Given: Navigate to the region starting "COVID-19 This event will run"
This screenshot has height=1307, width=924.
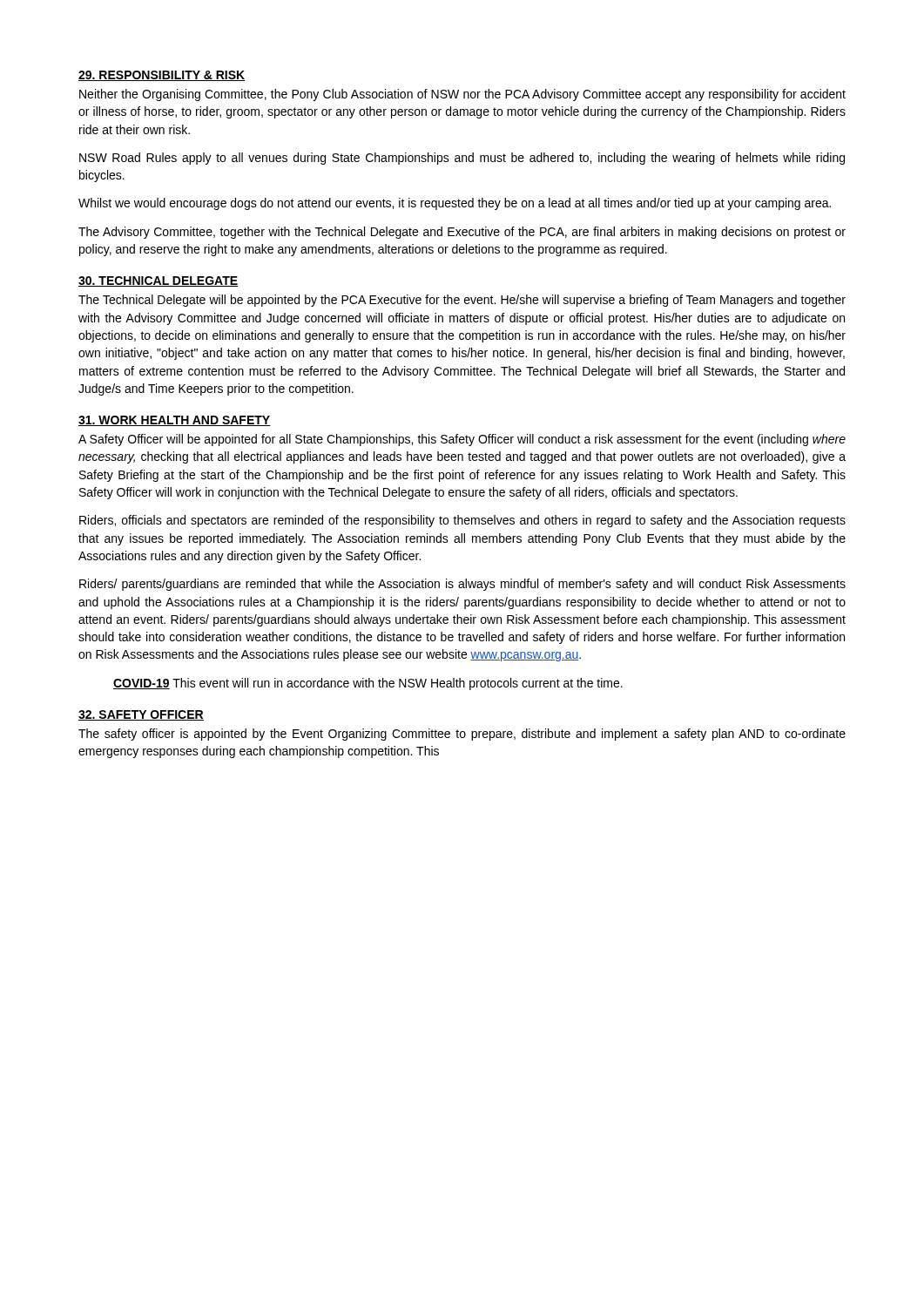Looking at the screenshot, I should (x=368, y=683).
